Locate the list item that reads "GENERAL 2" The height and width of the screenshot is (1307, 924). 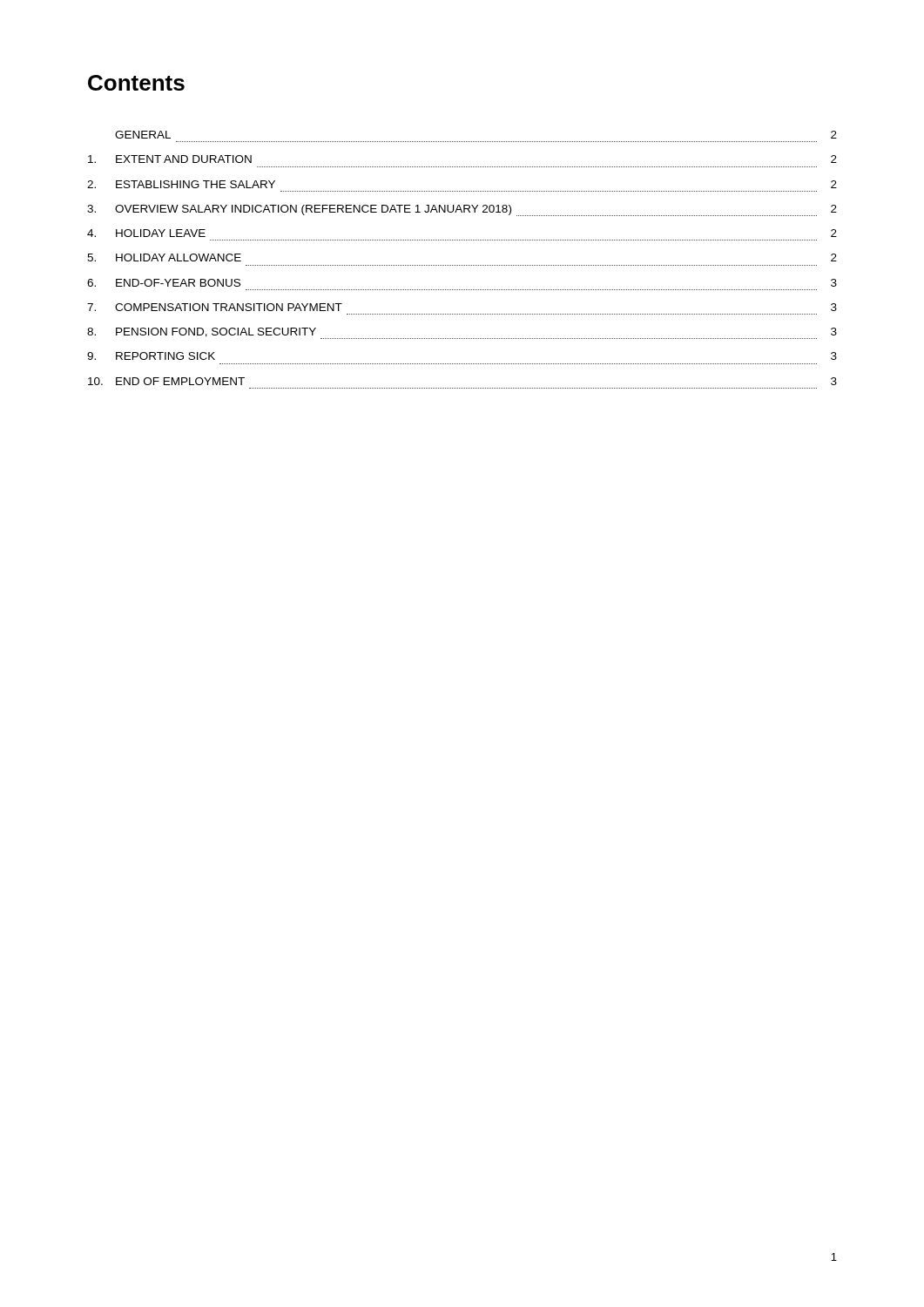[476, 135]
